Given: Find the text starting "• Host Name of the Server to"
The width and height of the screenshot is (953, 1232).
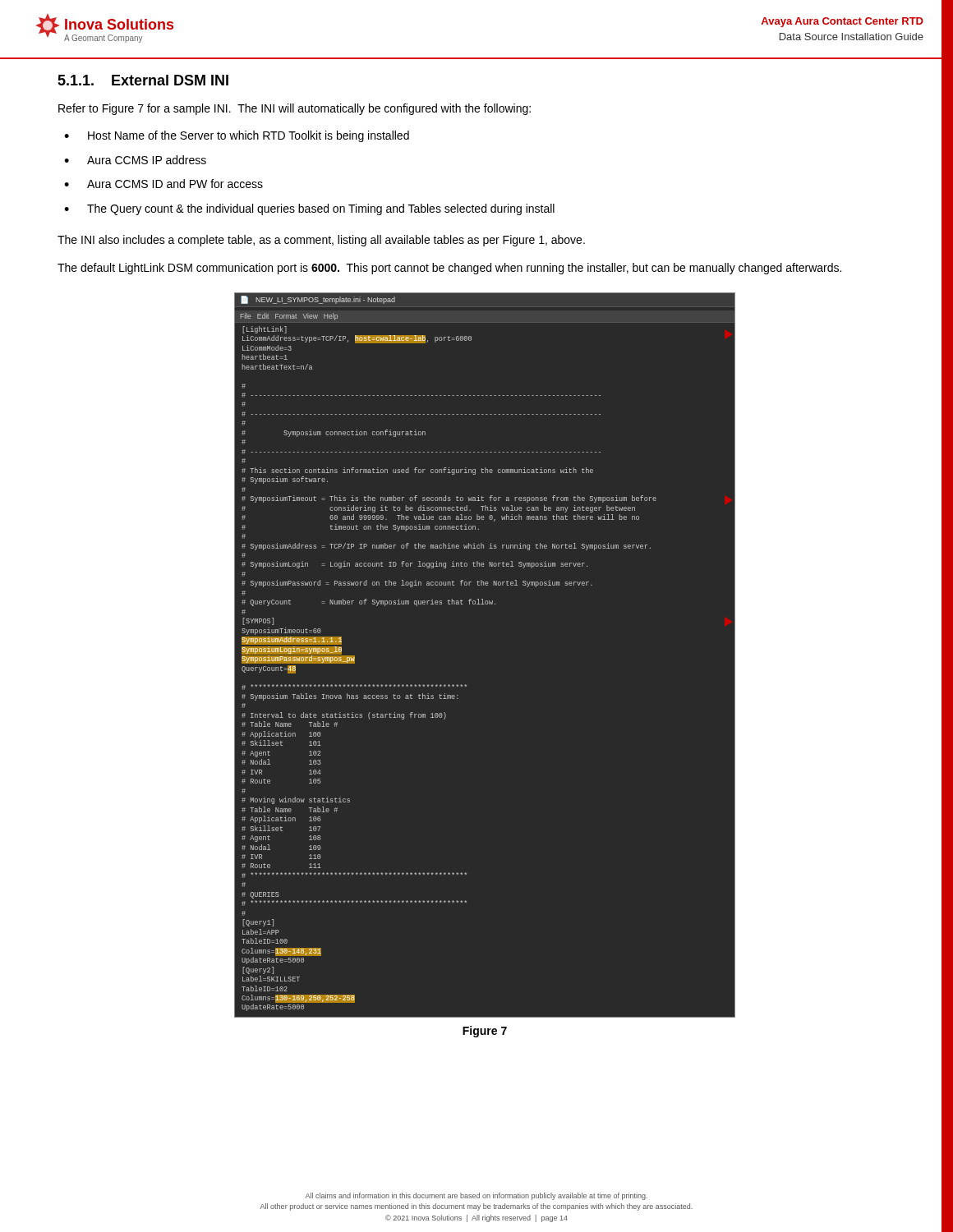Looking at the screenshot, I should pos(233,137).
